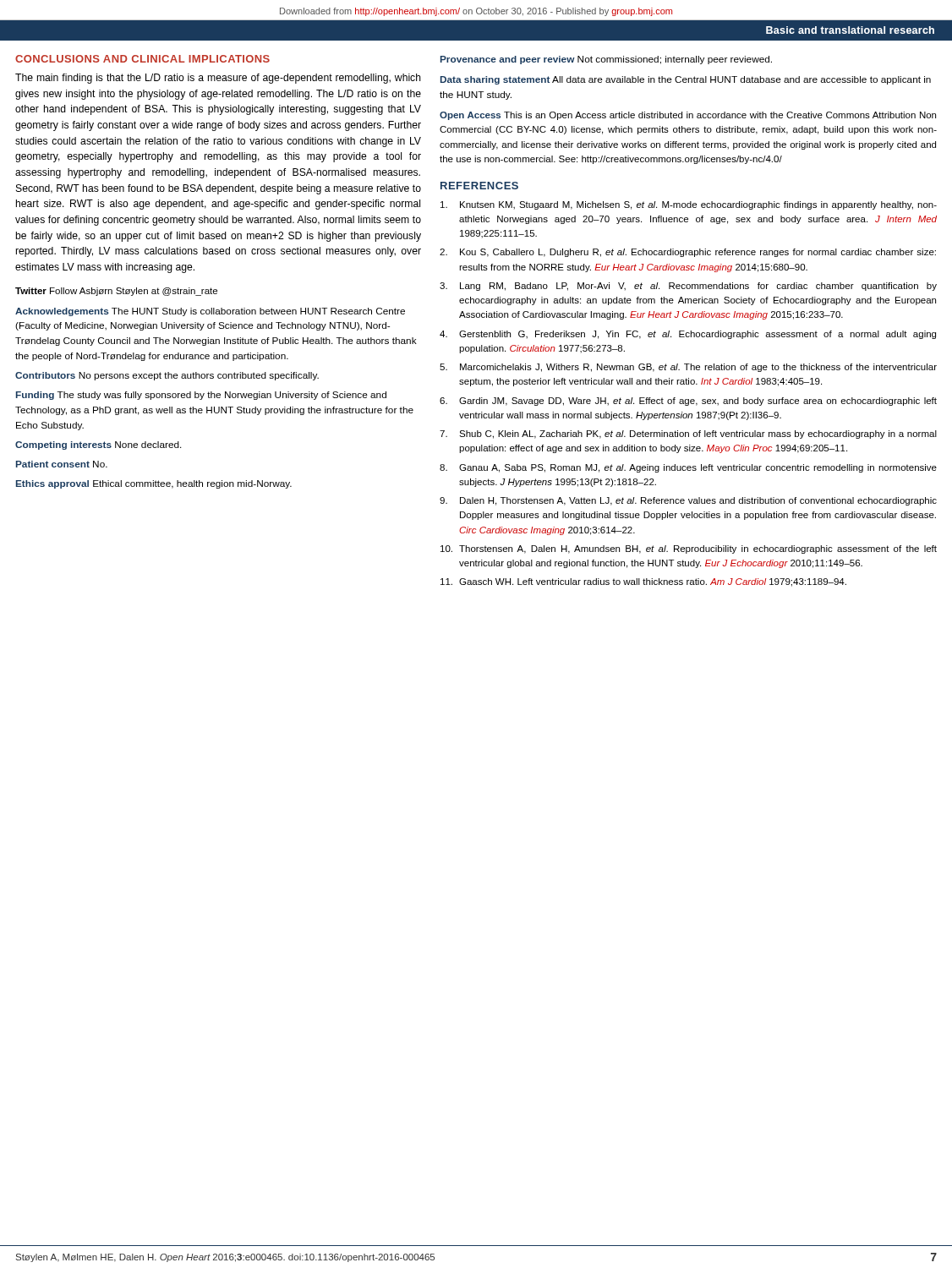Viewport: 952px width, 1268px height.
Task: Click the passage that begins "8. Ganau A, Saba PS, Roman MJ,"
Action: [688, 475]
